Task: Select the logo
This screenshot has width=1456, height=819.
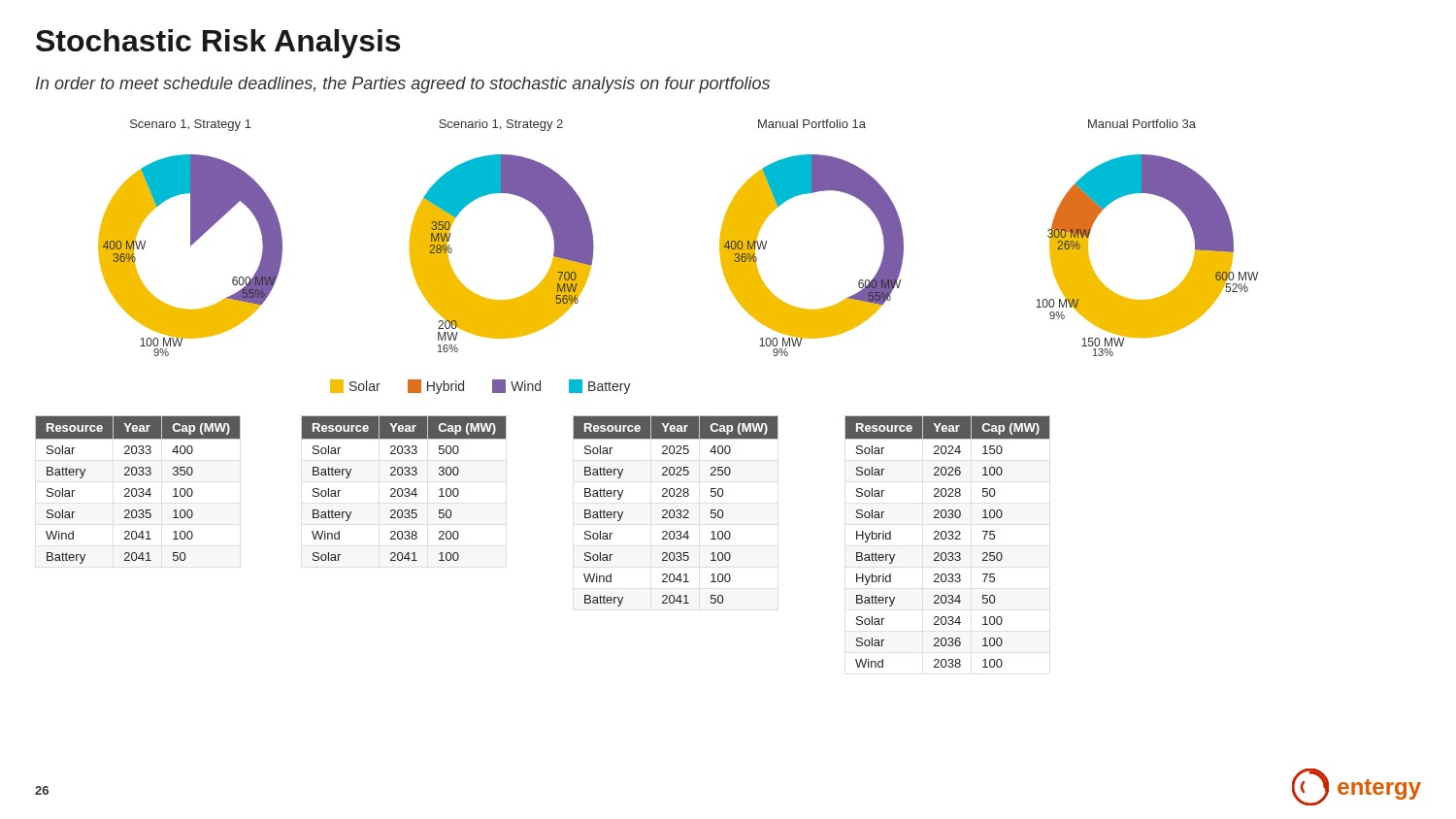Action: tap(1357, 787)
